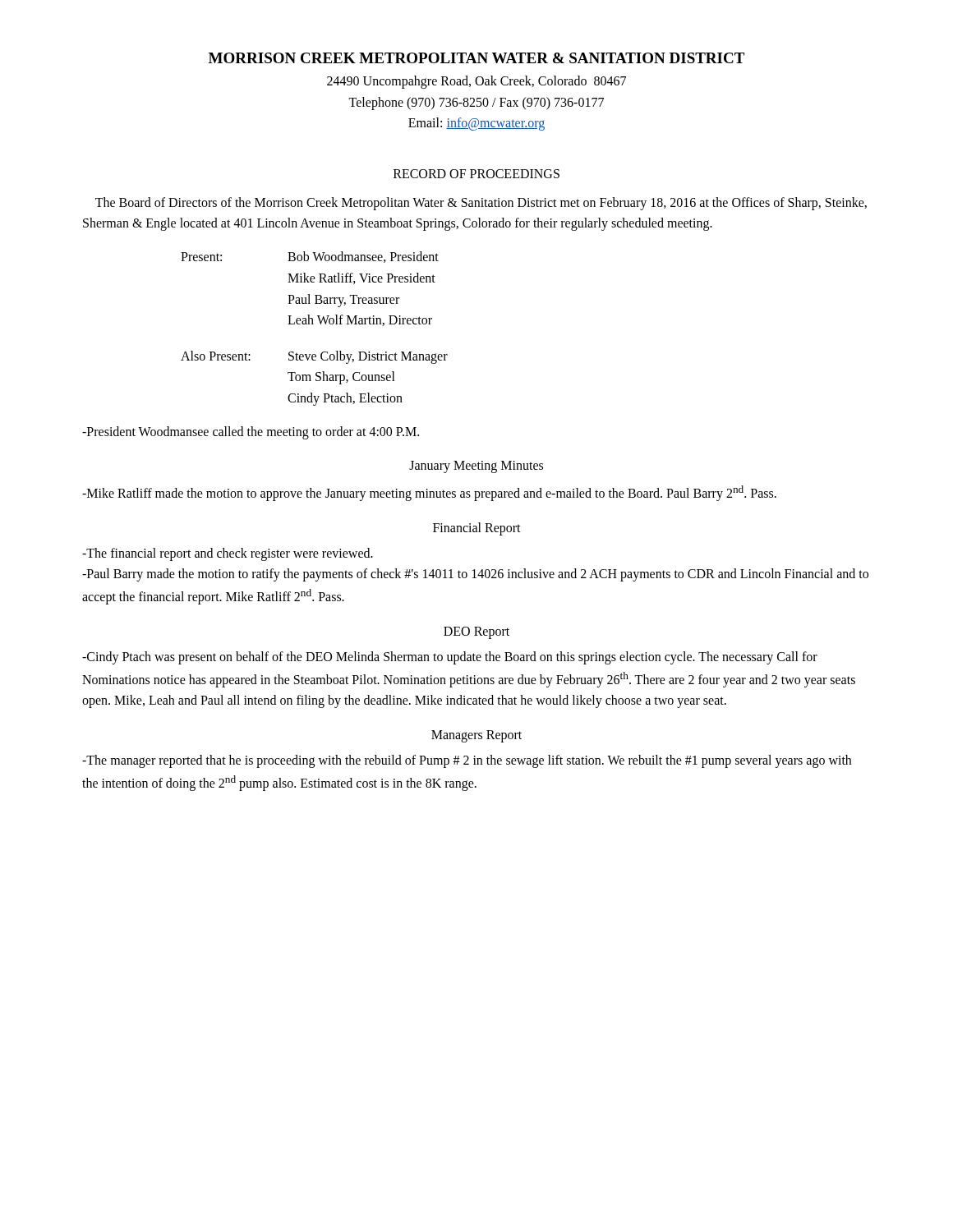Find the text block that says "President Woodmansee called the meeting to order"
Viewport: 953px width, 1232px height.
tap(251, 431)
